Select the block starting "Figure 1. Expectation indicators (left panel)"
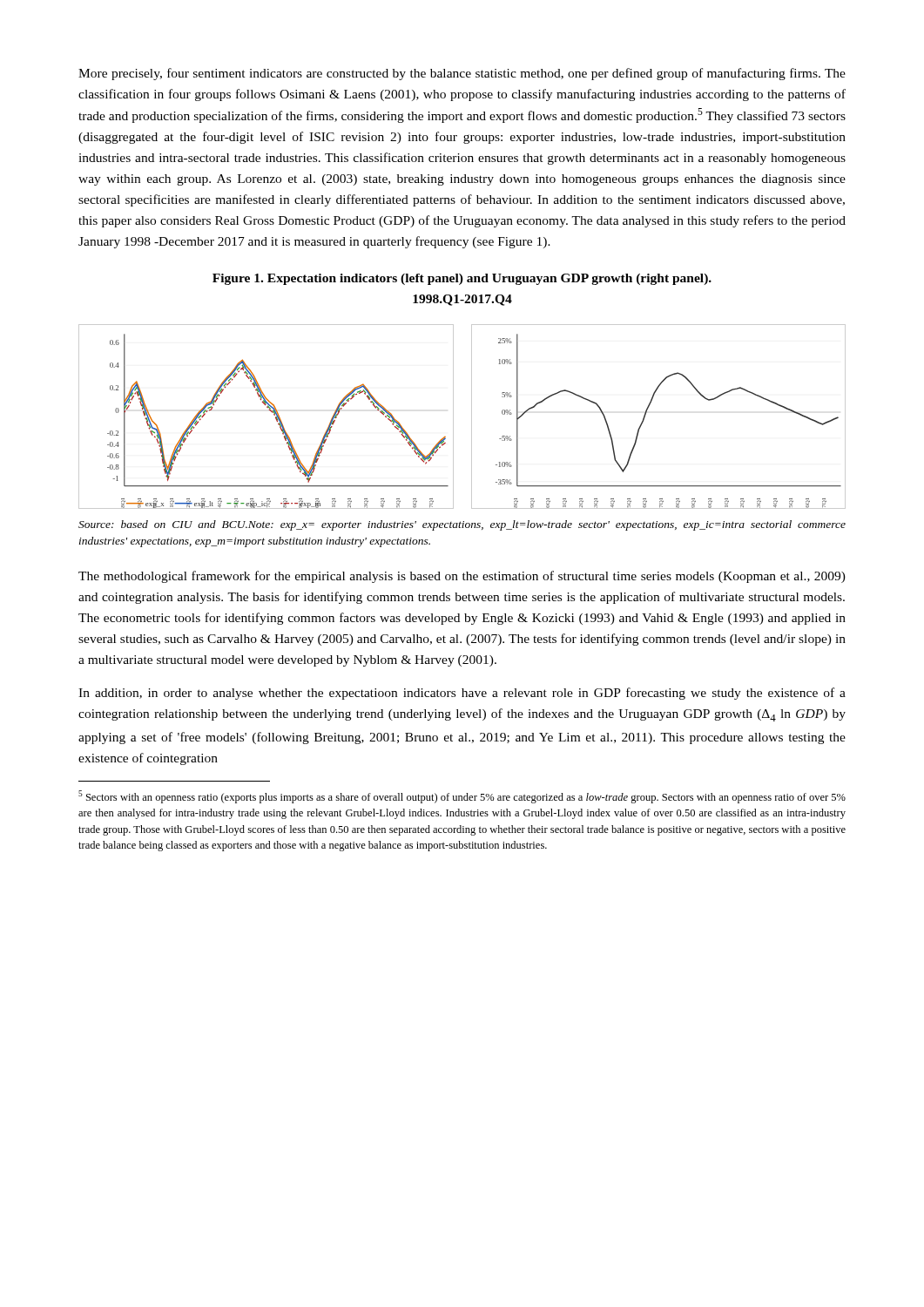The image size is (924, 1307). (x=462, y=288)
